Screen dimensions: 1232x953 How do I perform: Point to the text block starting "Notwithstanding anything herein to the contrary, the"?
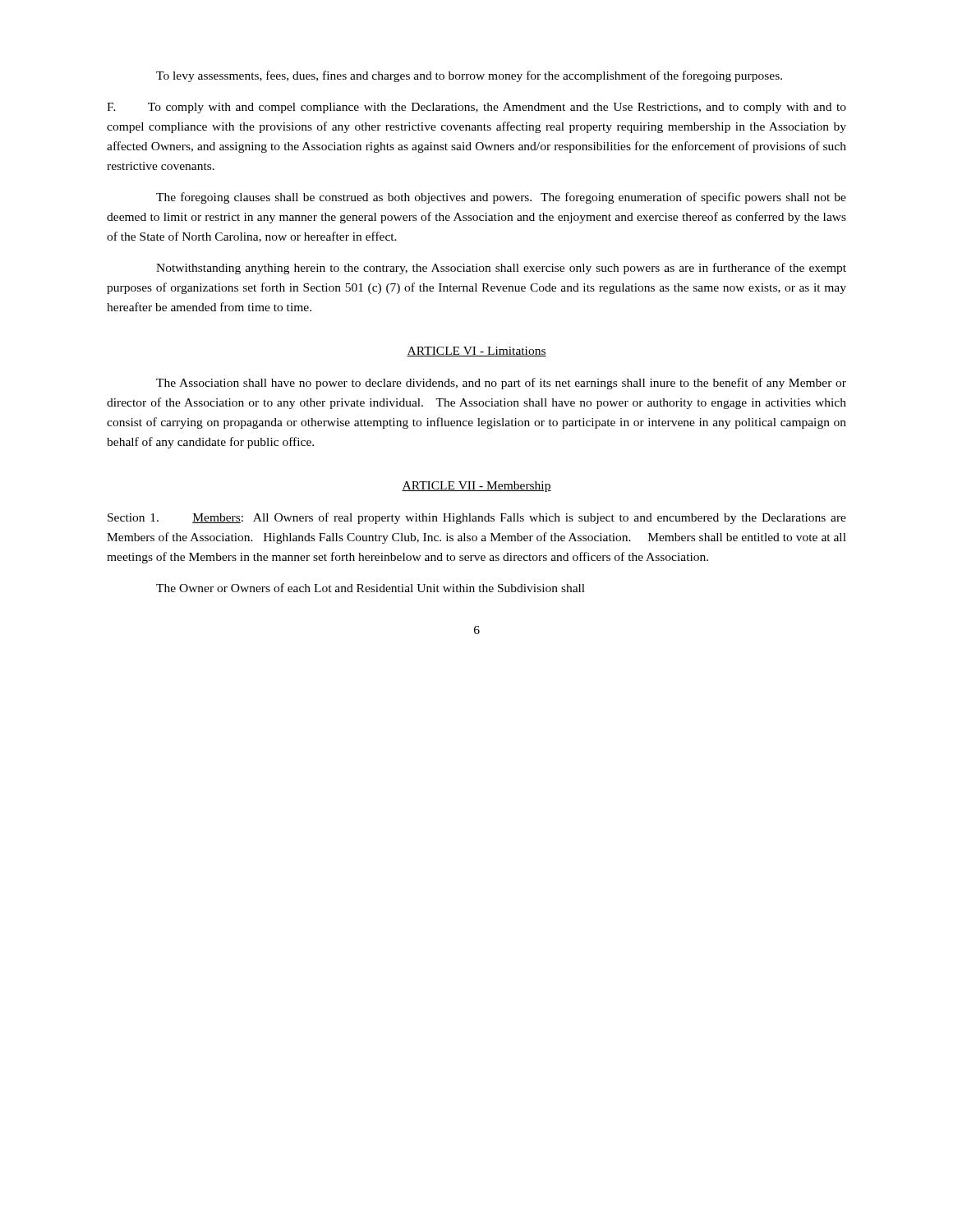476,288
